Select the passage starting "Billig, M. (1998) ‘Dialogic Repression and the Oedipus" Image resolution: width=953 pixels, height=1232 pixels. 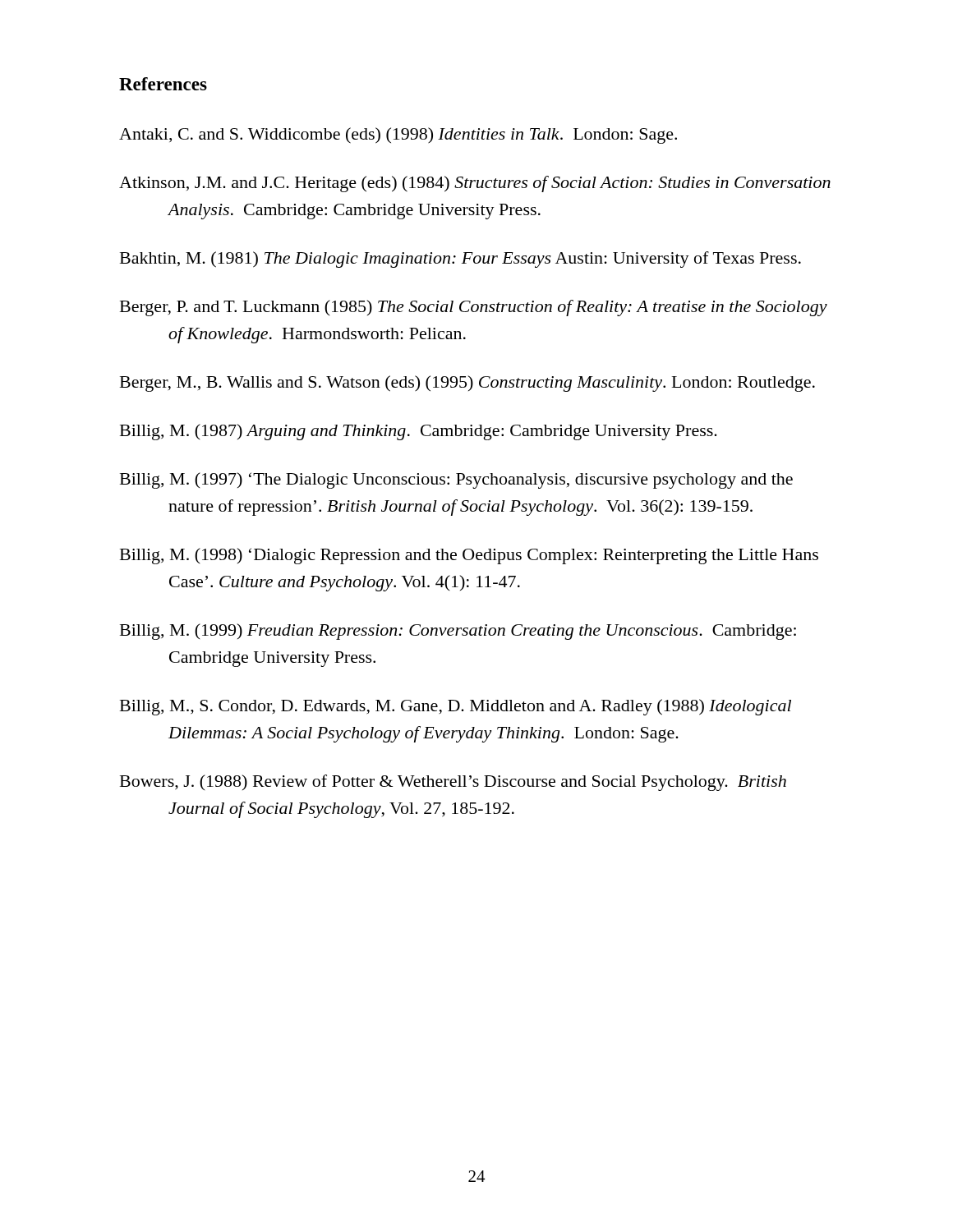469,568
